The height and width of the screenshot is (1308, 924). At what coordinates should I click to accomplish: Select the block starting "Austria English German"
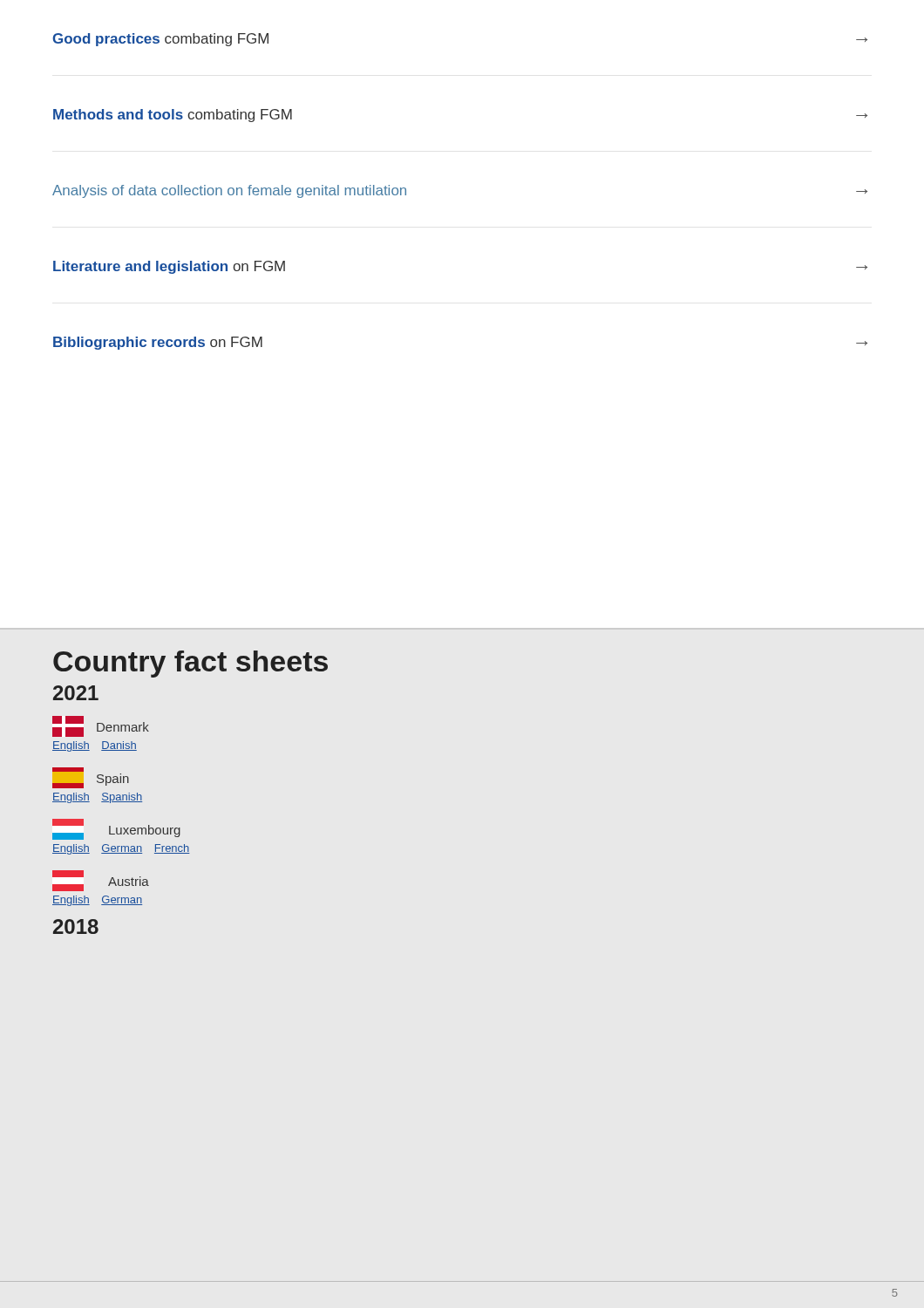[132, 880]
